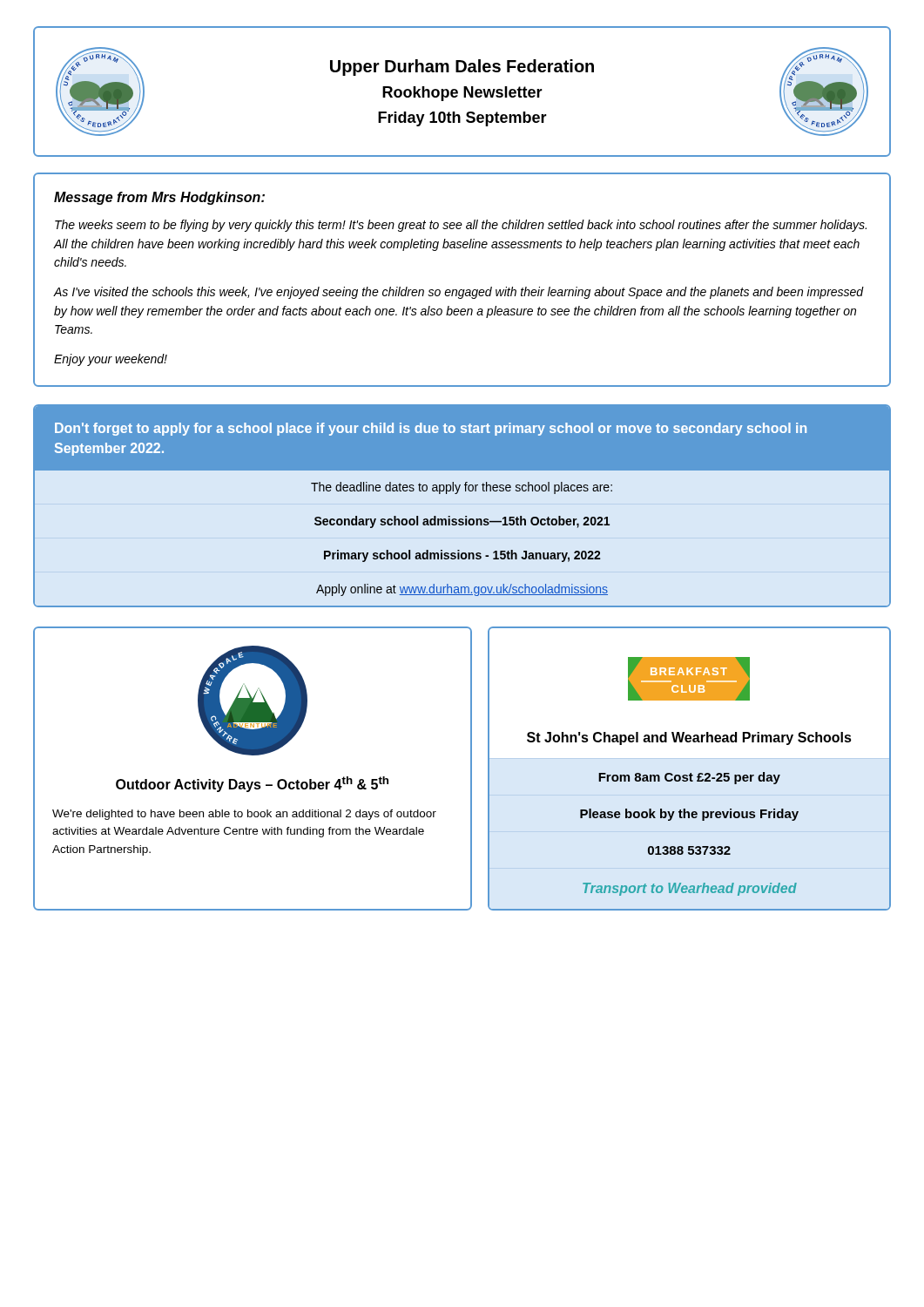Viewport: 924px width, 1307px height.
Task: Click on the text starting "Message from Mrs Hodgkinson:"
Action: [x=160, y=197]
